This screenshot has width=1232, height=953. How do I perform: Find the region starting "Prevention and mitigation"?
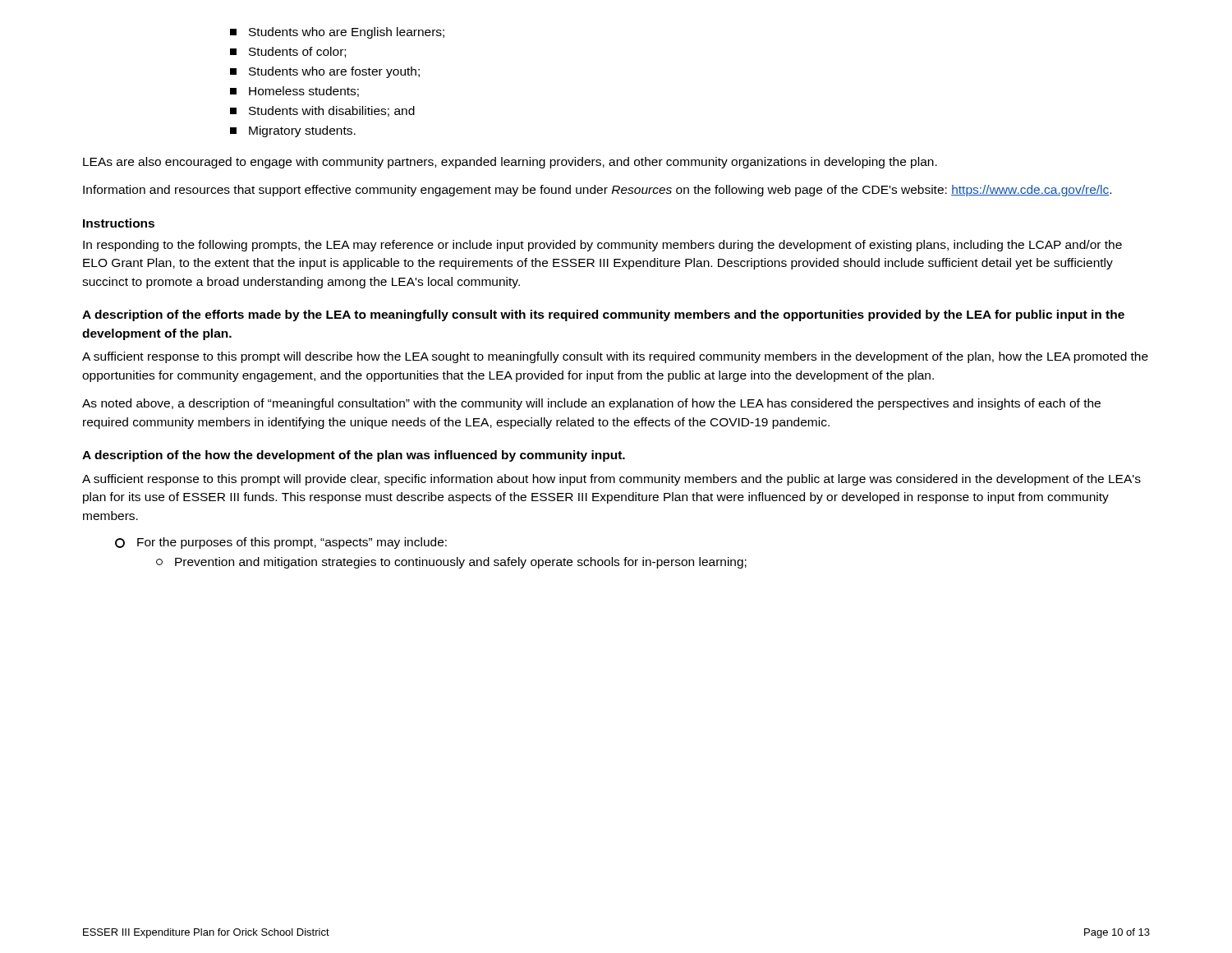653,562
